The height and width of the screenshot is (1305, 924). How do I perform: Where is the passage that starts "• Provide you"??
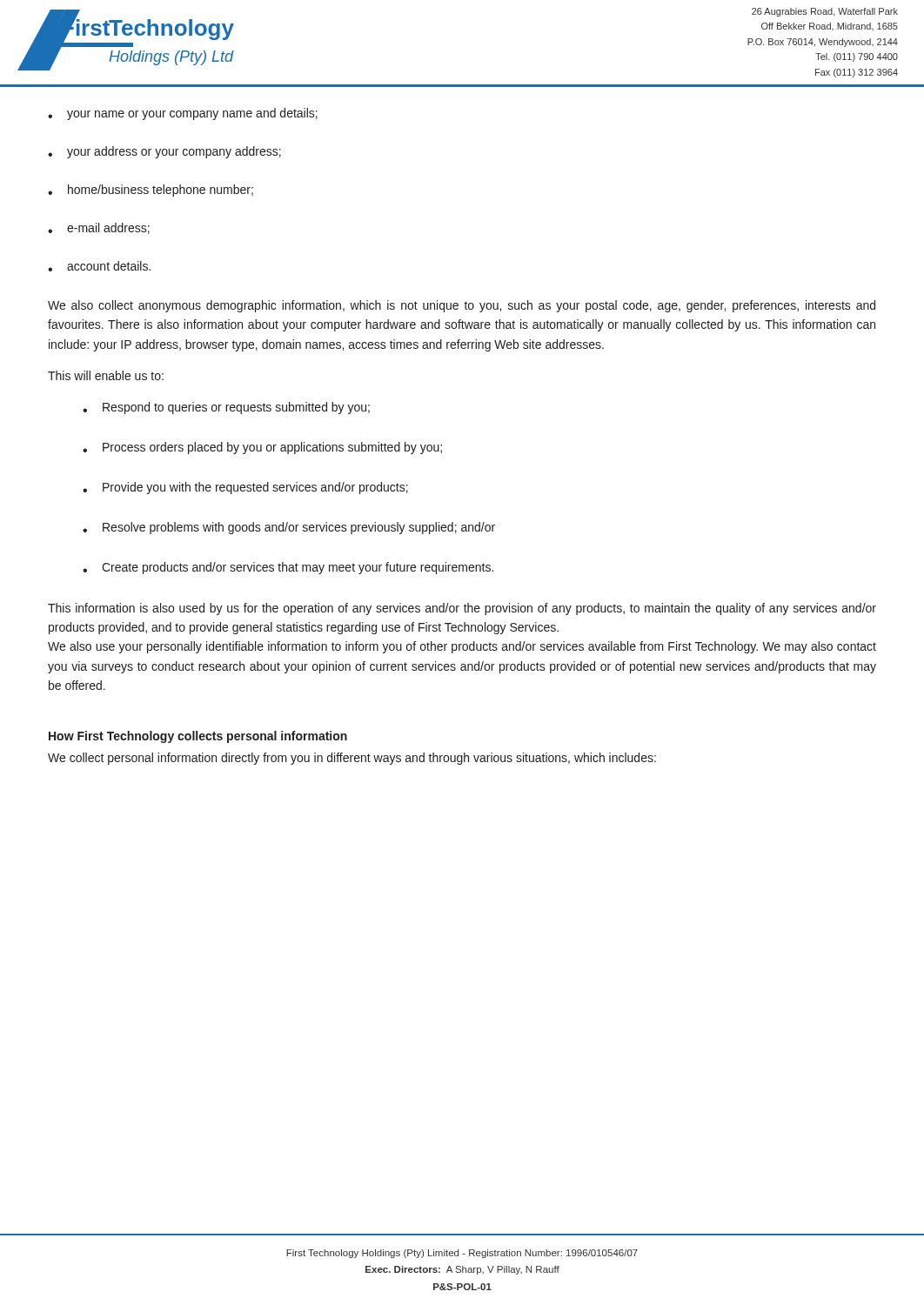click(x=246, y=489)
